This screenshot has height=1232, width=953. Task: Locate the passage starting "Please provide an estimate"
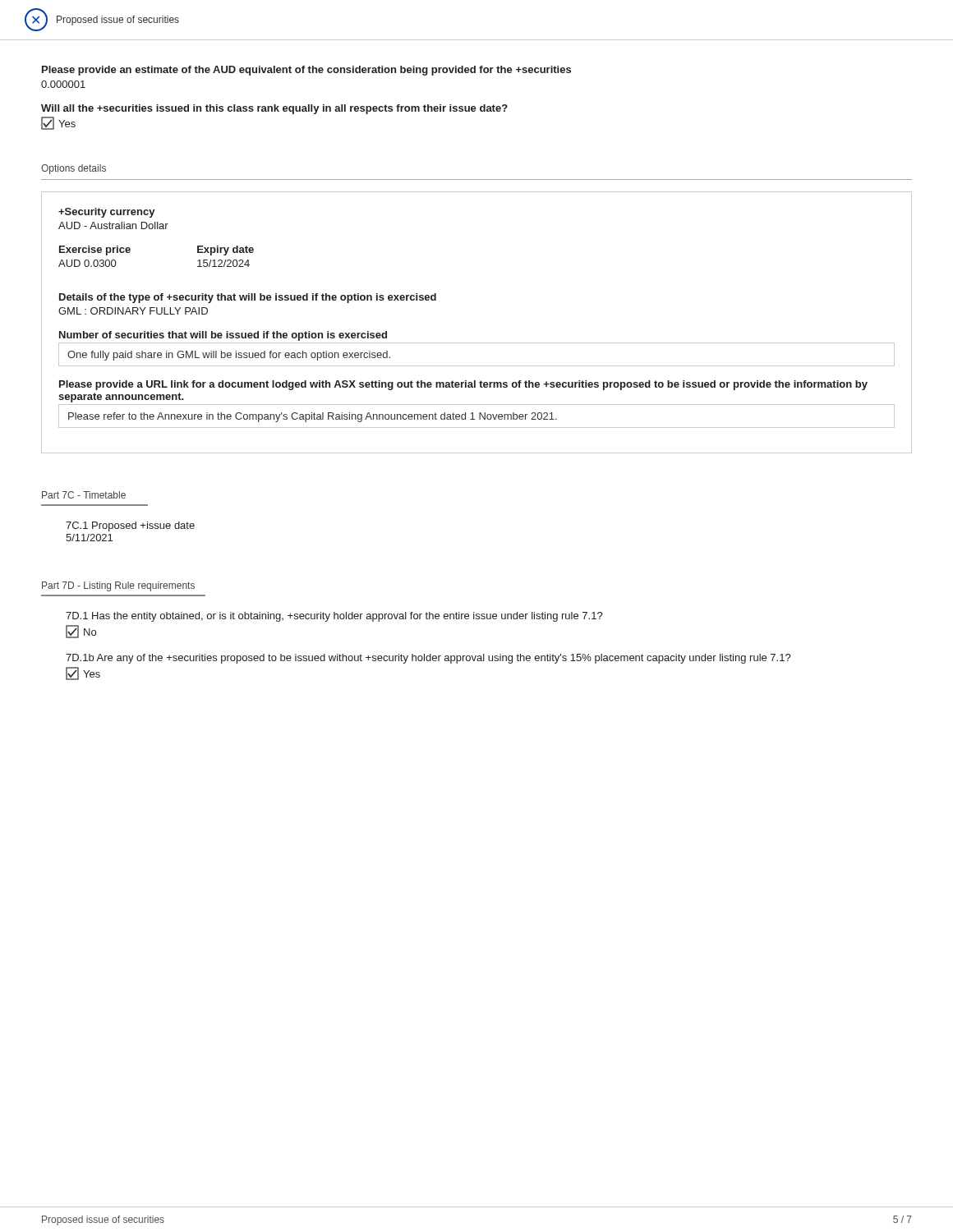tap(476, 77)
